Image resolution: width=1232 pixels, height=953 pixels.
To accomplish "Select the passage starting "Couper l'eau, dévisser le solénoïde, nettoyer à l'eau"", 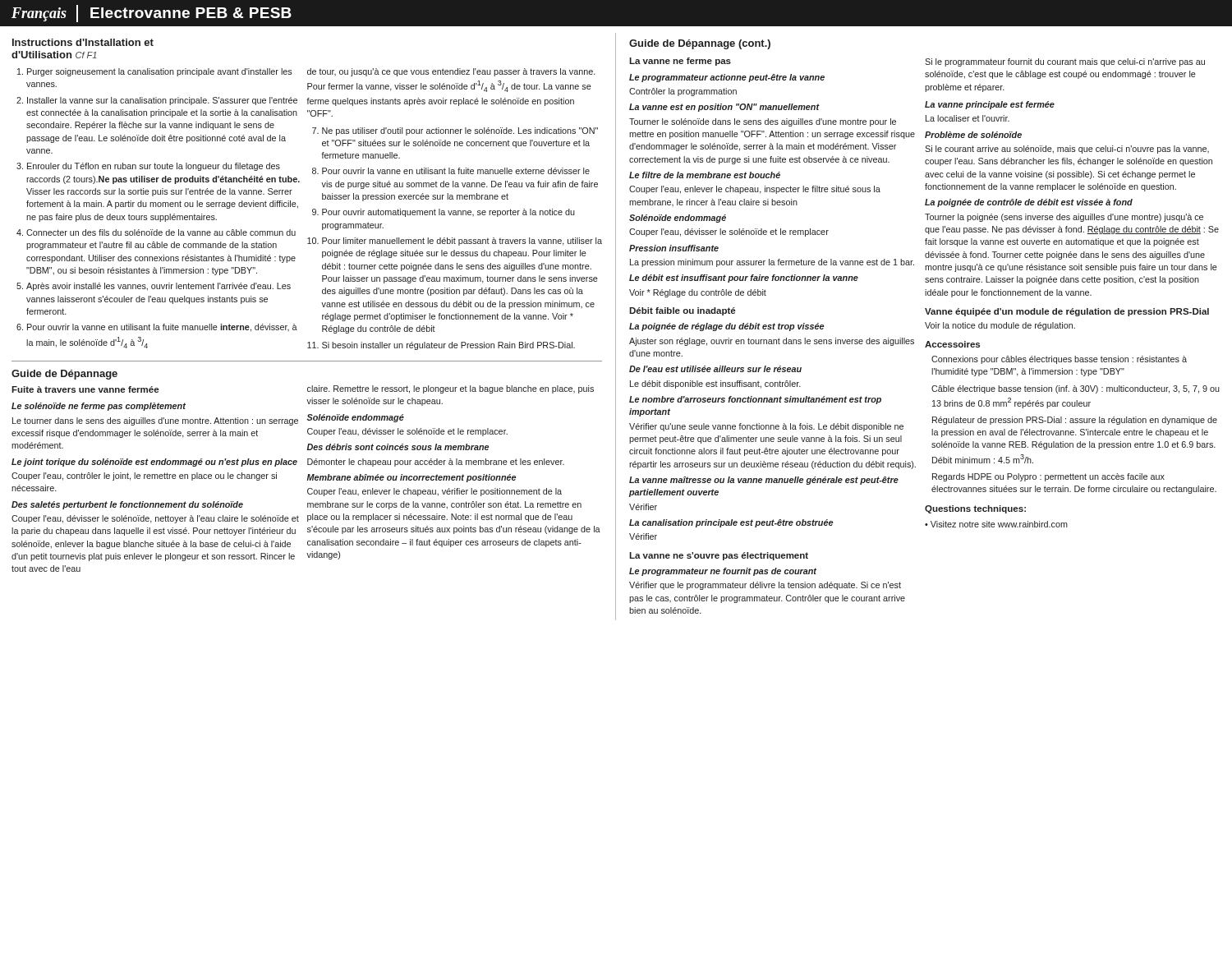I will (x=155, y=544).
